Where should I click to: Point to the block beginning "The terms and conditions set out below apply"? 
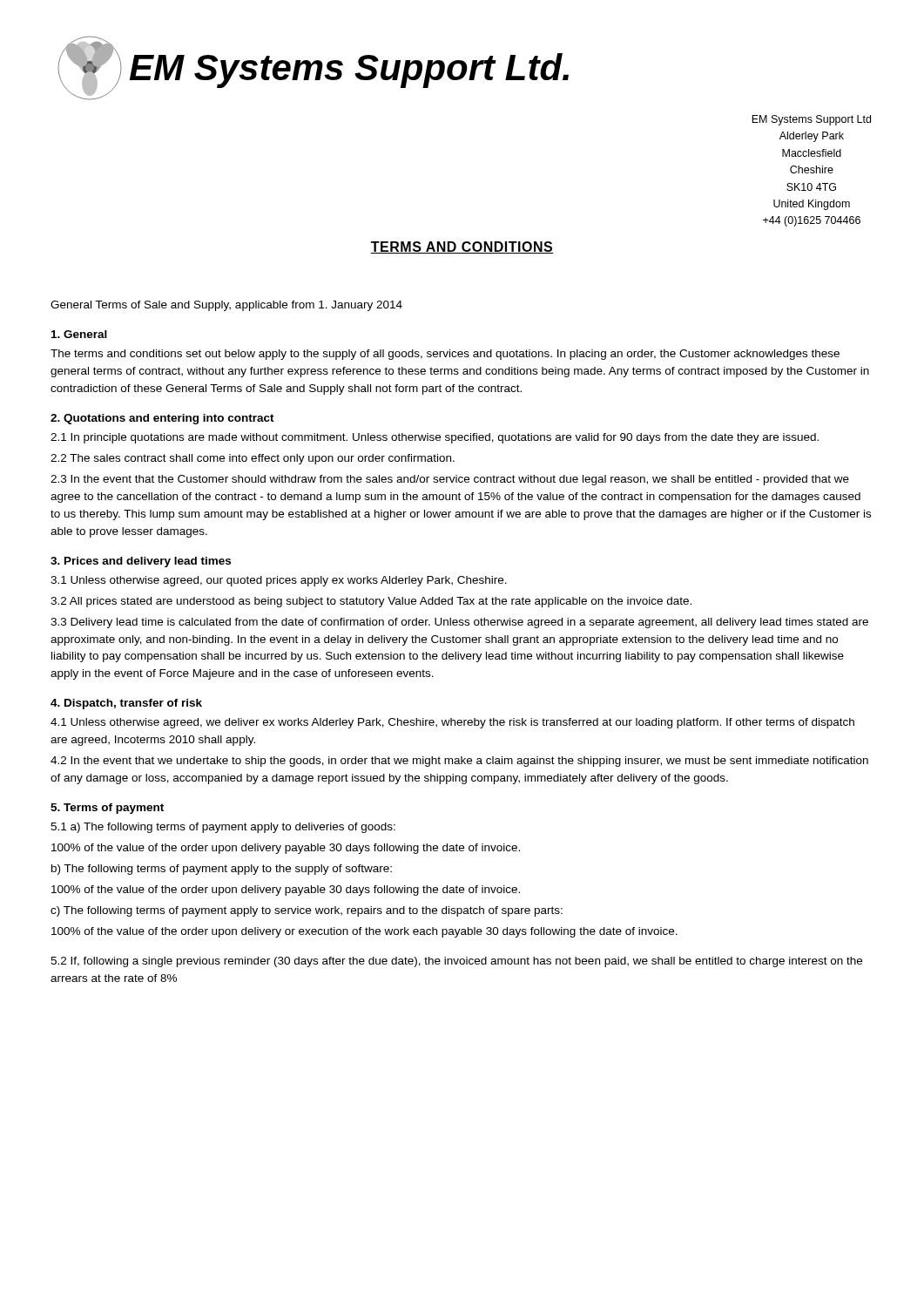(460, 371)
